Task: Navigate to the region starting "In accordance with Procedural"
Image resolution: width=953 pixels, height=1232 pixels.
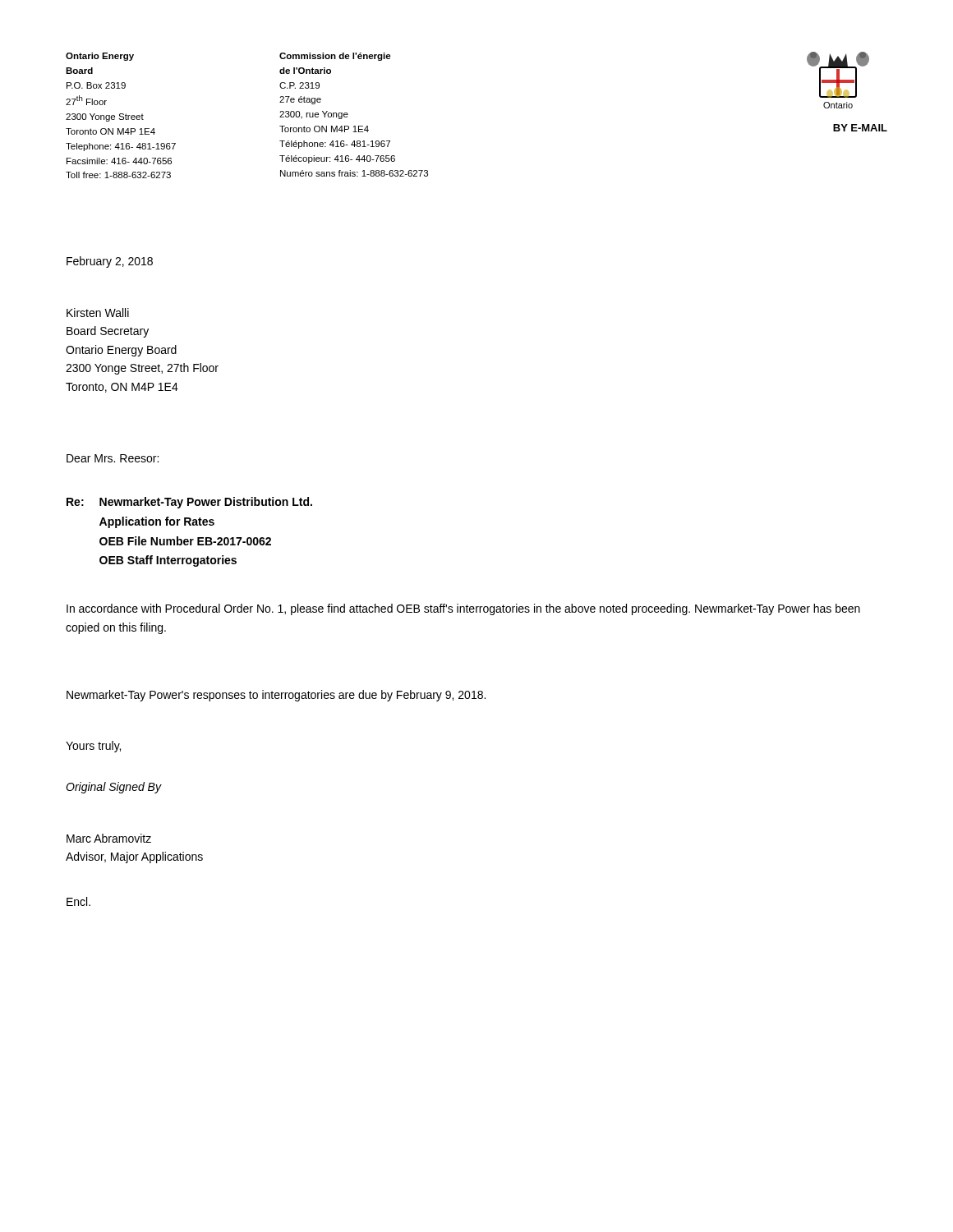Action: point(463,618)
